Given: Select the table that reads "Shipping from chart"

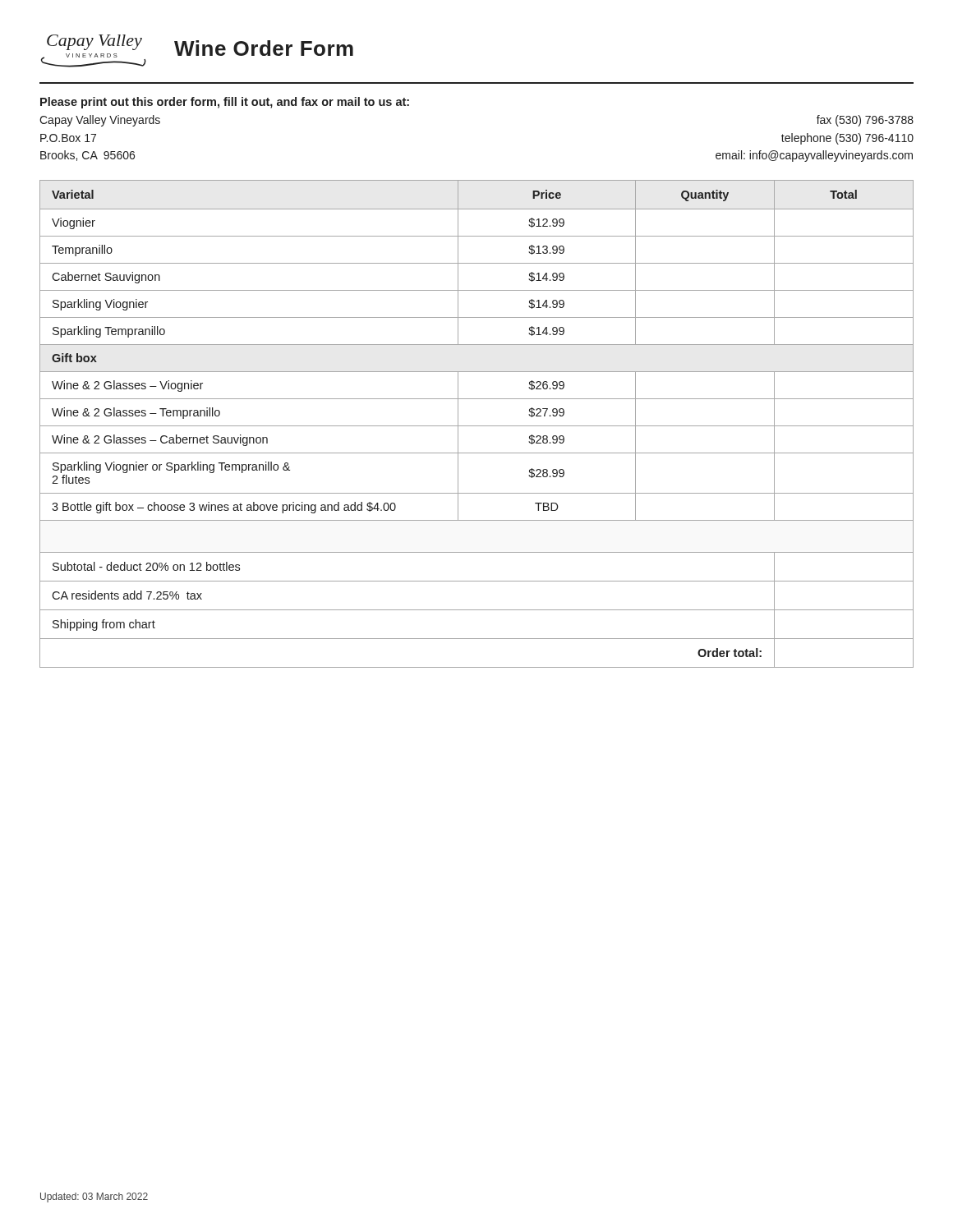Looking at the screenshot, I should [476, 416].
